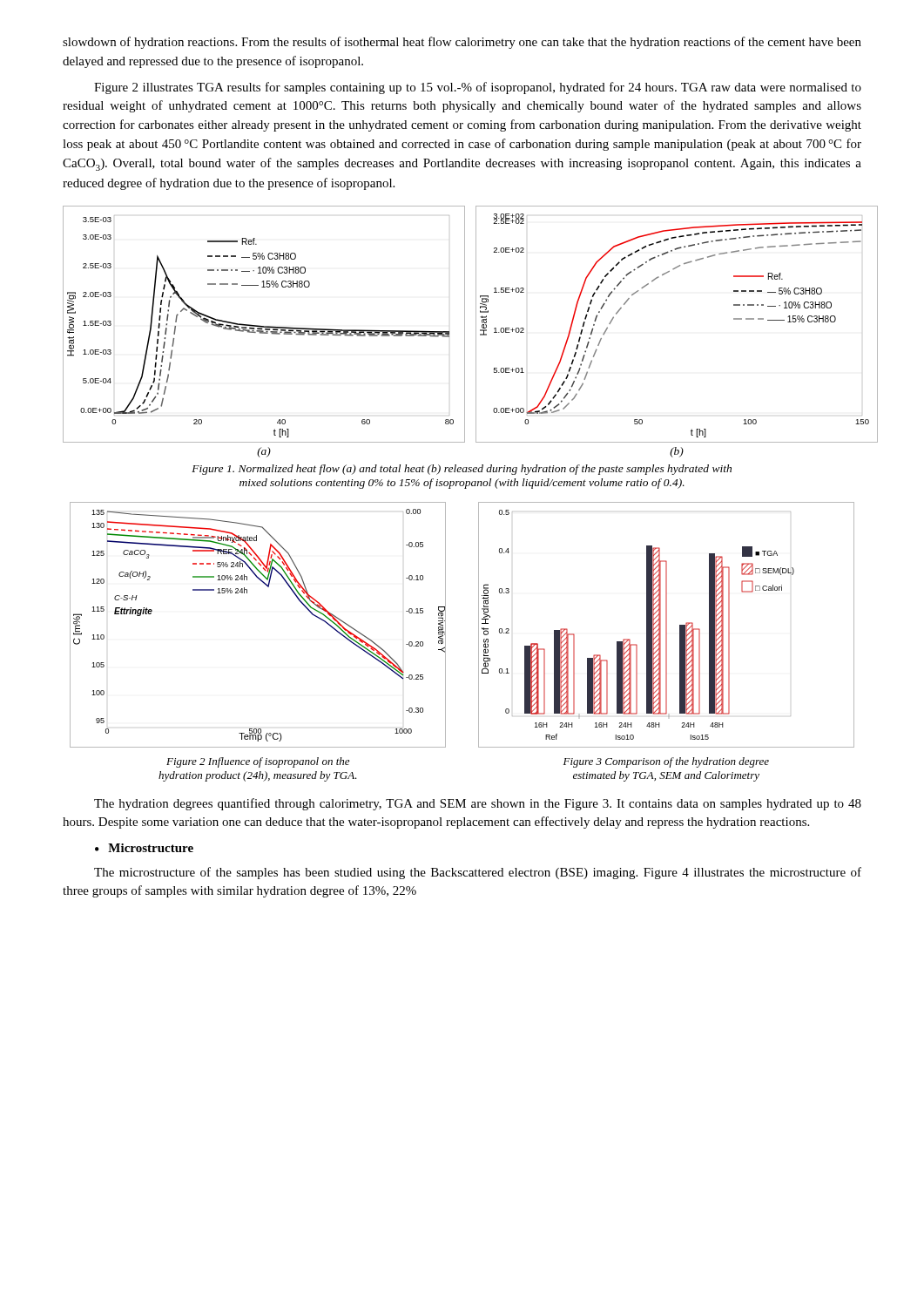The height and width of the screenshot is (1307, 924).
Task: Locate the text "• Microstructure"
Action: point(144,850)
